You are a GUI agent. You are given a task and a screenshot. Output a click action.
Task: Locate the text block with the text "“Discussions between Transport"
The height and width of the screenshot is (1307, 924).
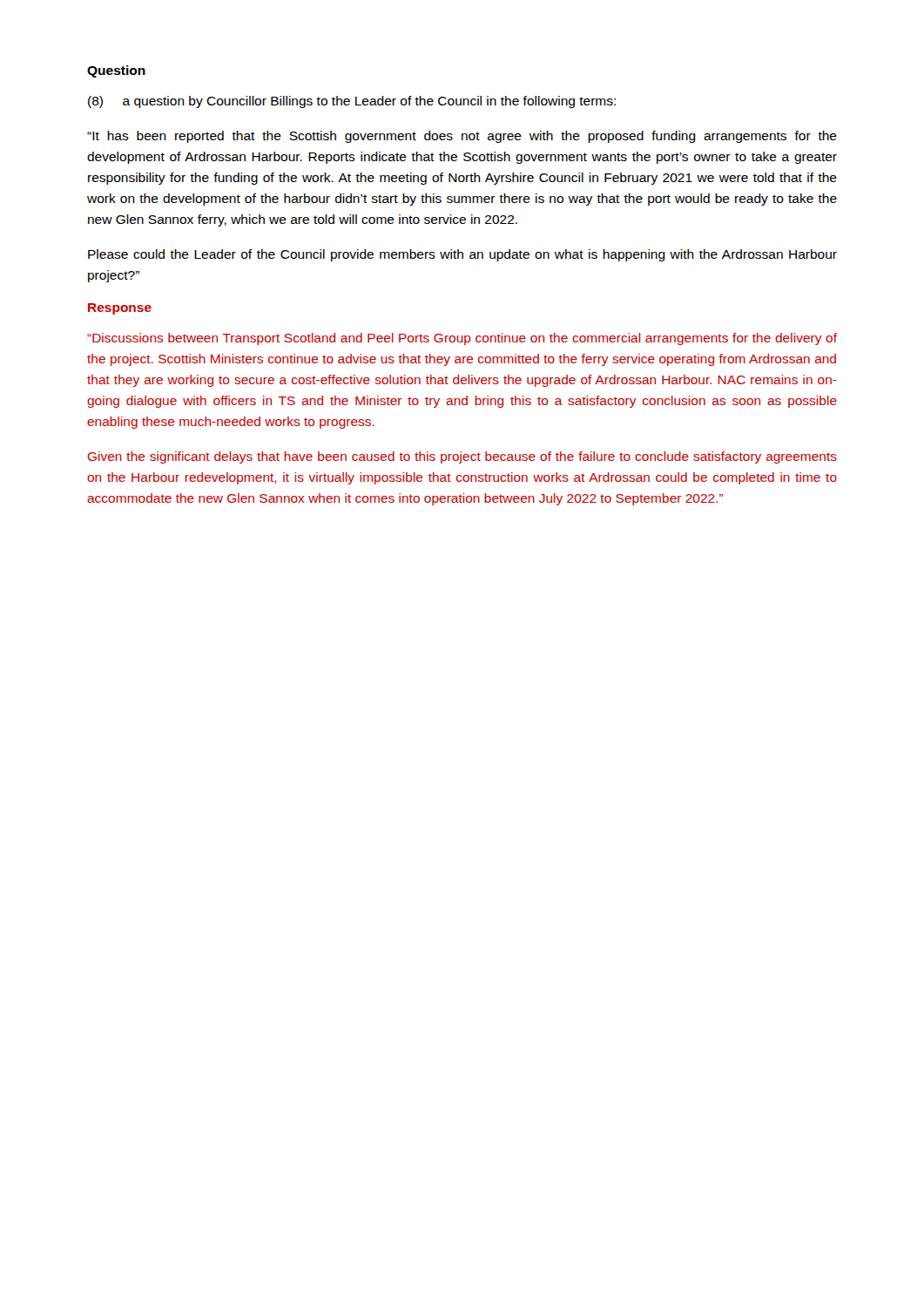pos(462,380)
